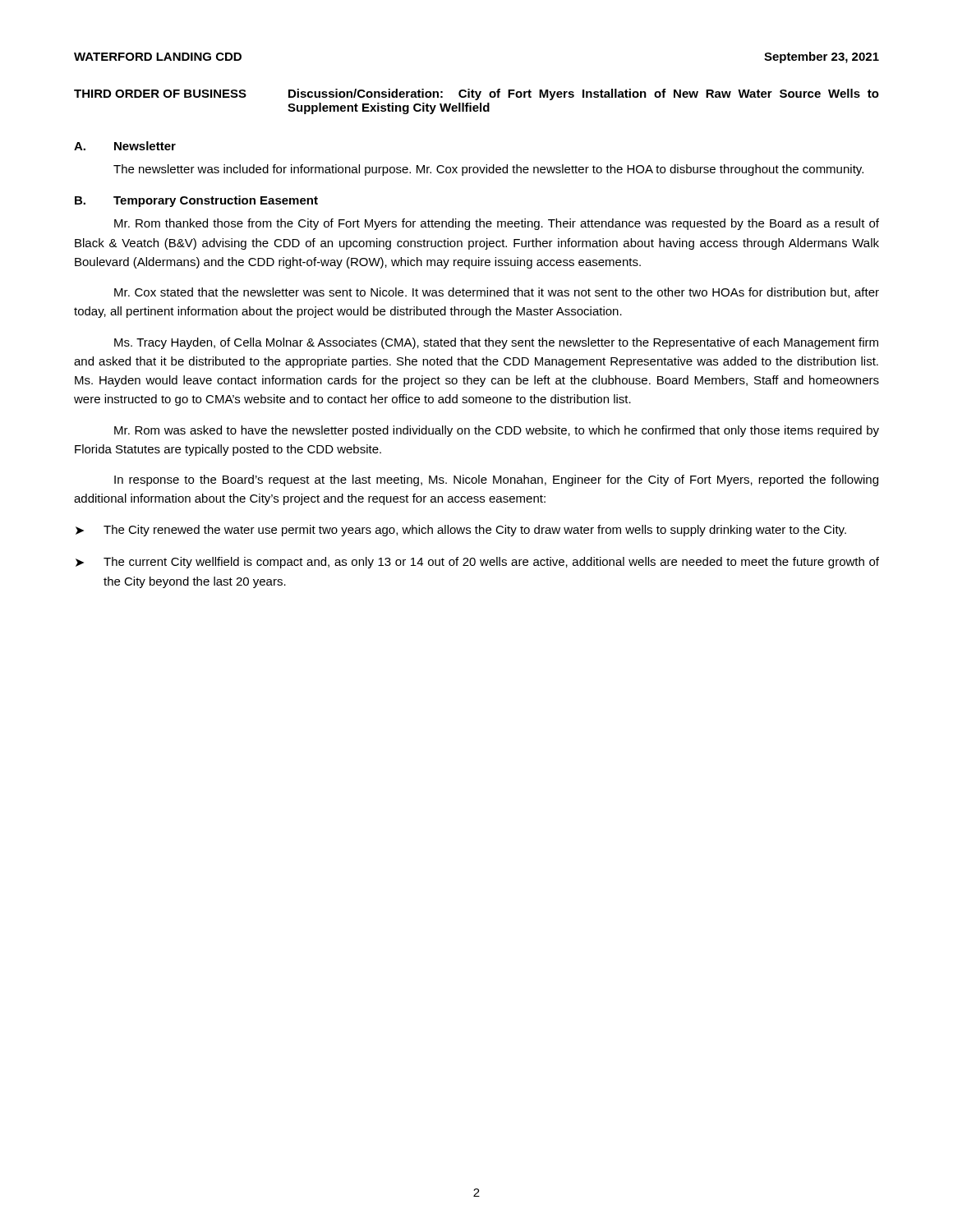Viewport: 953px width, 1232px height.
Task: Point to the region starting "The newsletter was included for informational purpose."
Action: click(x=489, y=169)
